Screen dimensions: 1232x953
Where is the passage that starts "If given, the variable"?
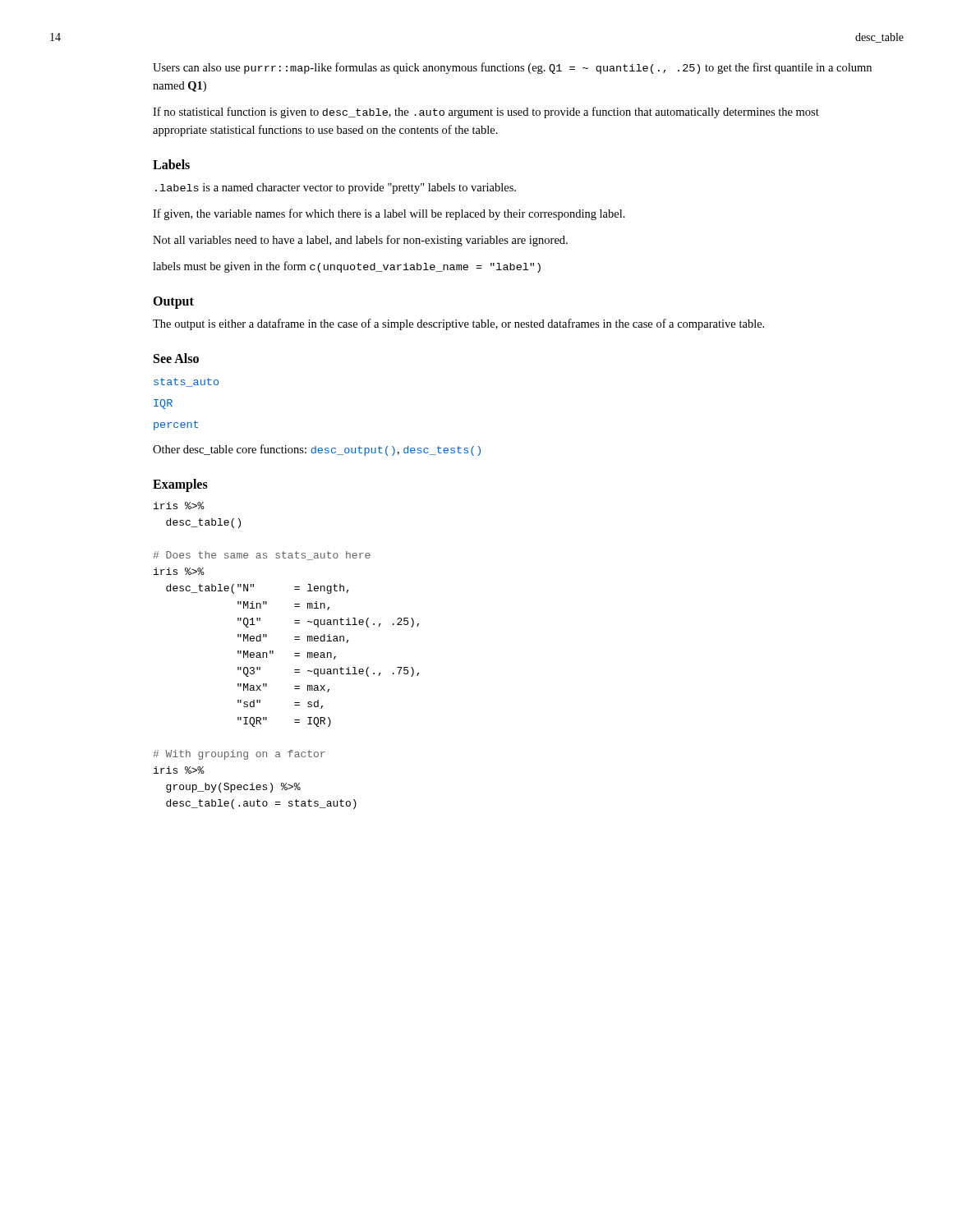[389, 214]
